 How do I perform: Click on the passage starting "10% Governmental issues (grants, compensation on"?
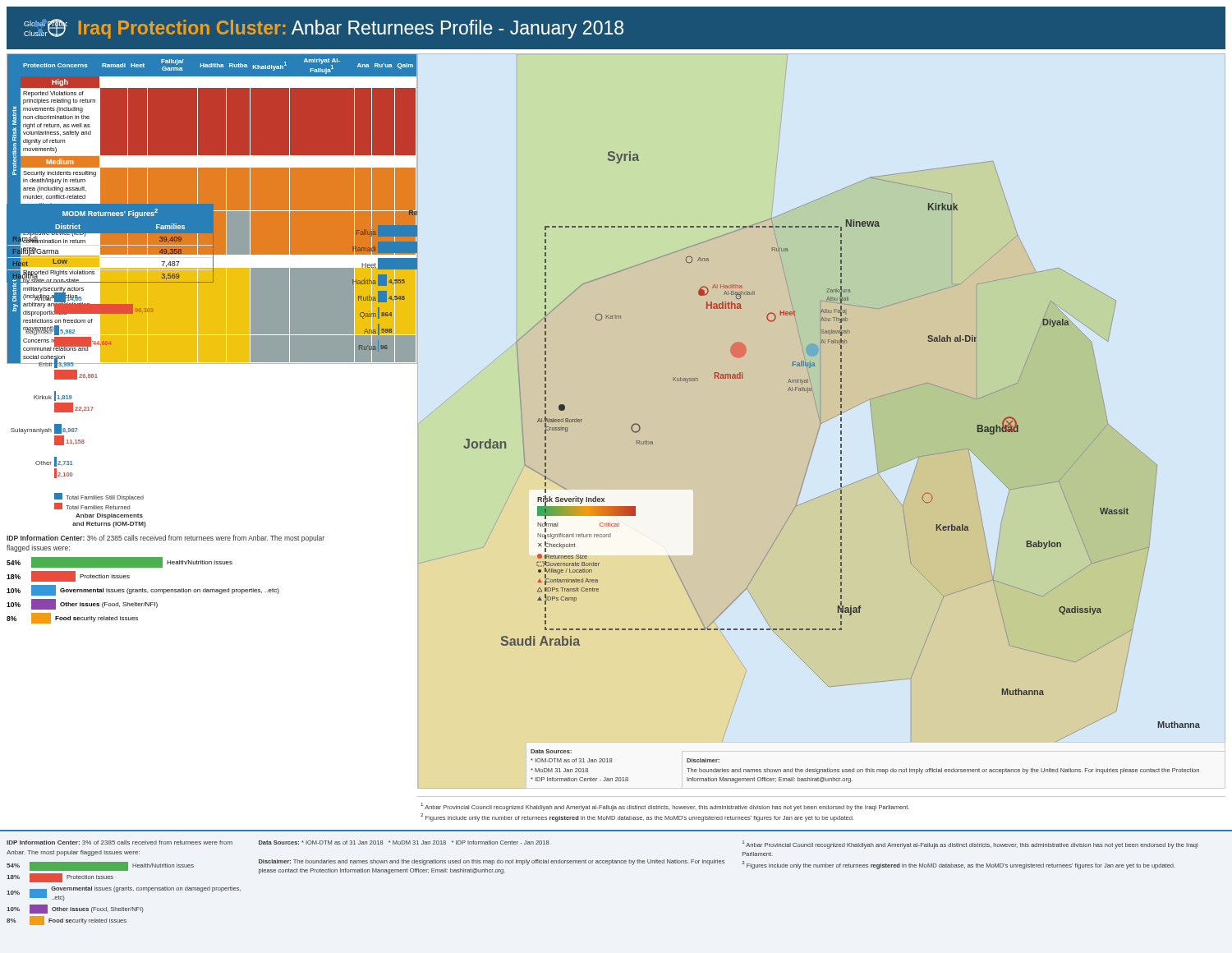pyautogui.click(x=167, y=590)
